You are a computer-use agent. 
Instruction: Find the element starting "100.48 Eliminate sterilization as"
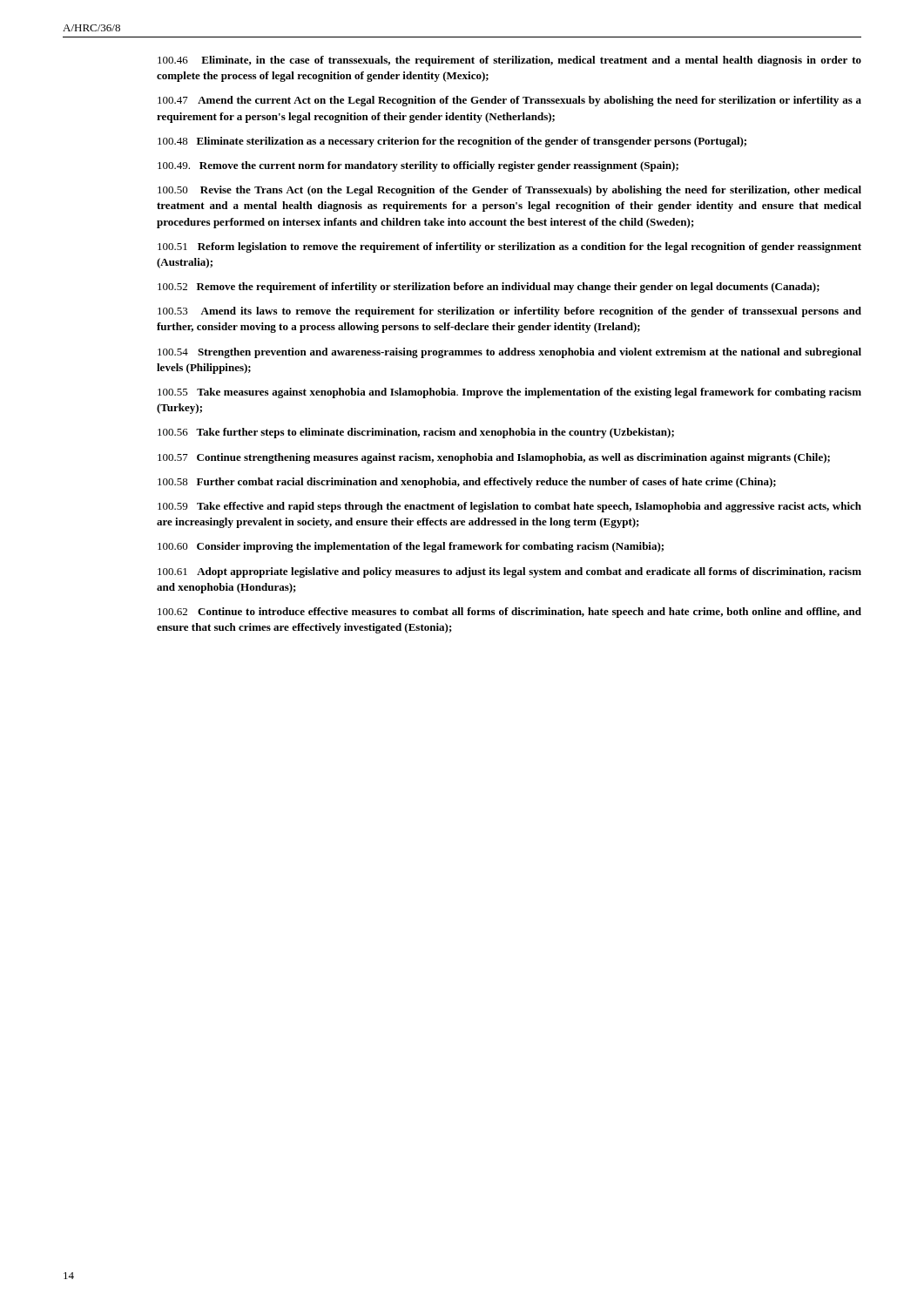click(x=452, y=141)
